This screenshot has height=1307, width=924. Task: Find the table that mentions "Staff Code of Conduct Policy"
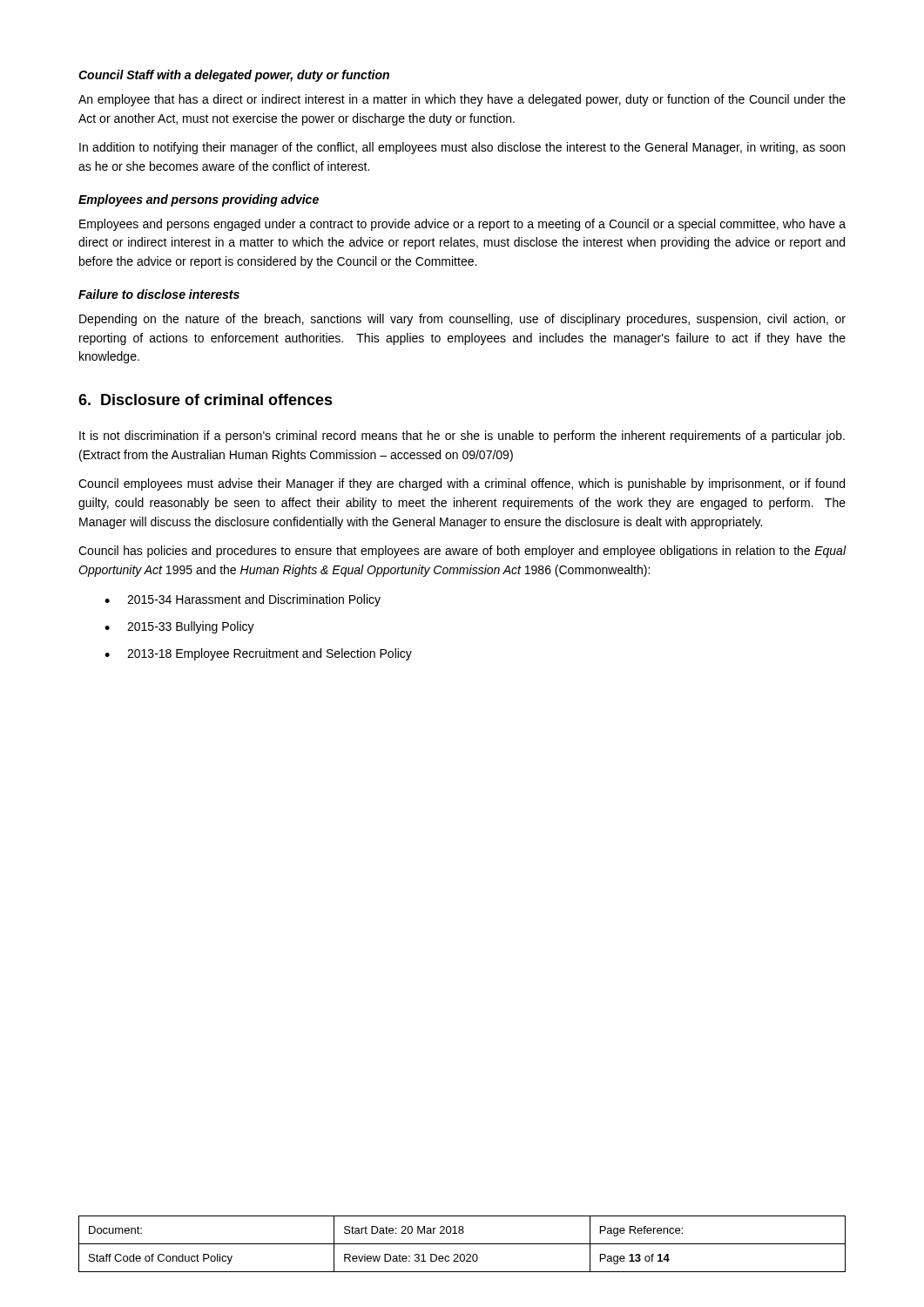pyautogui.click(x=462, y=1244)
